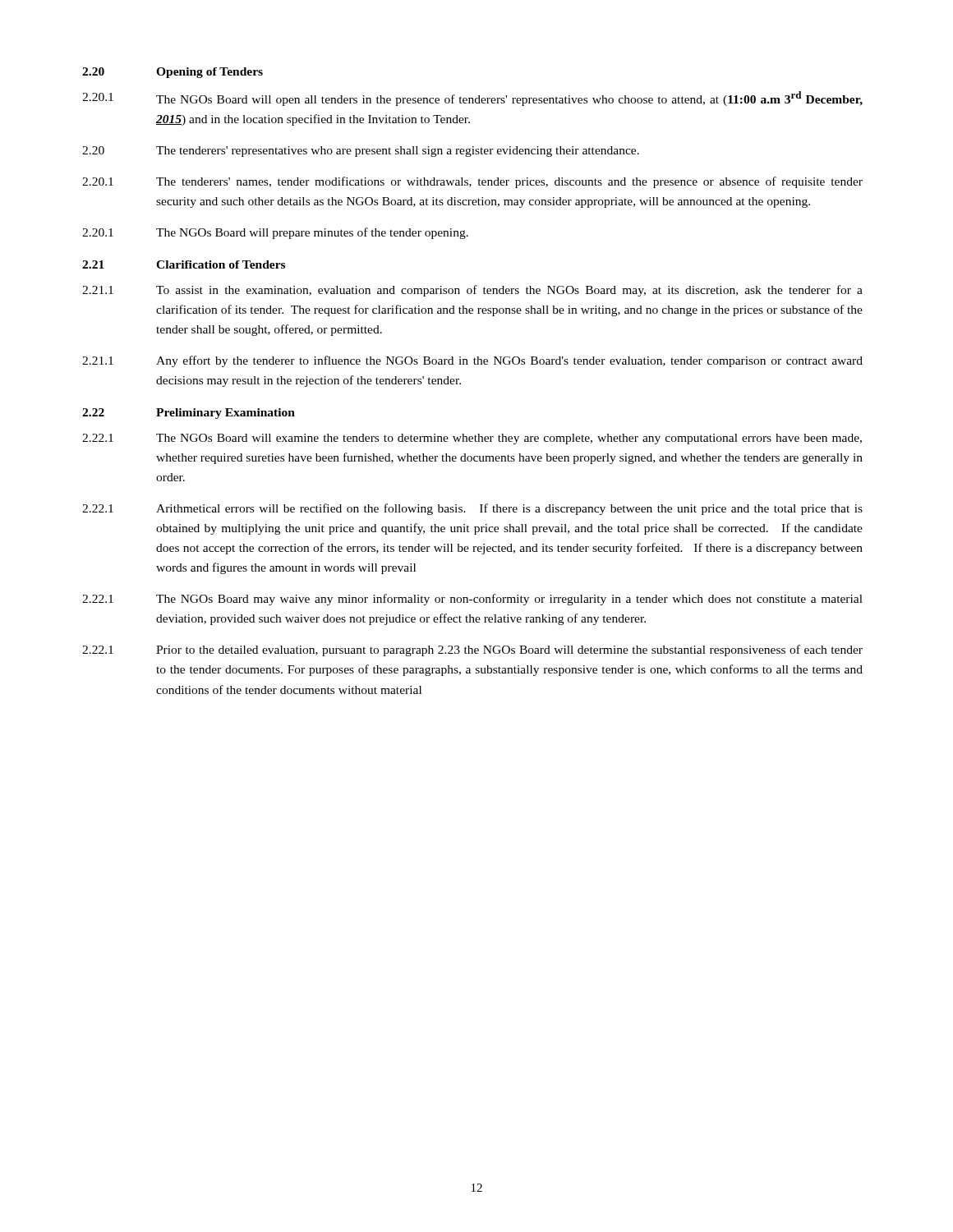
Task: Find "2.22 Preliminary Examination" on this page
Action: click(189, 413)
